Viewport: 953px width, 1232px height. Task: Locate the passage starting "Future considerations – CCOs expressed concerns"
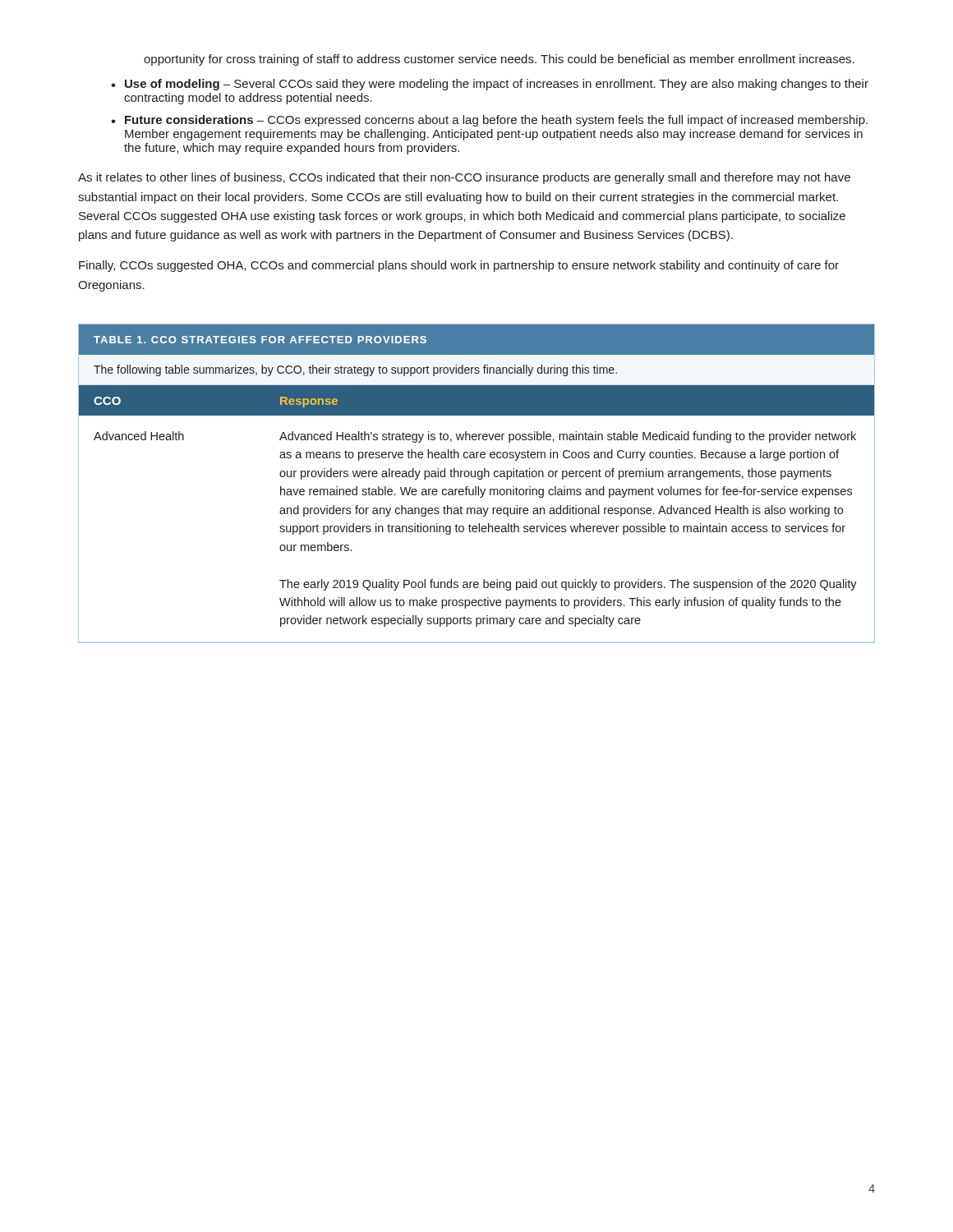(x=499, y=134)
